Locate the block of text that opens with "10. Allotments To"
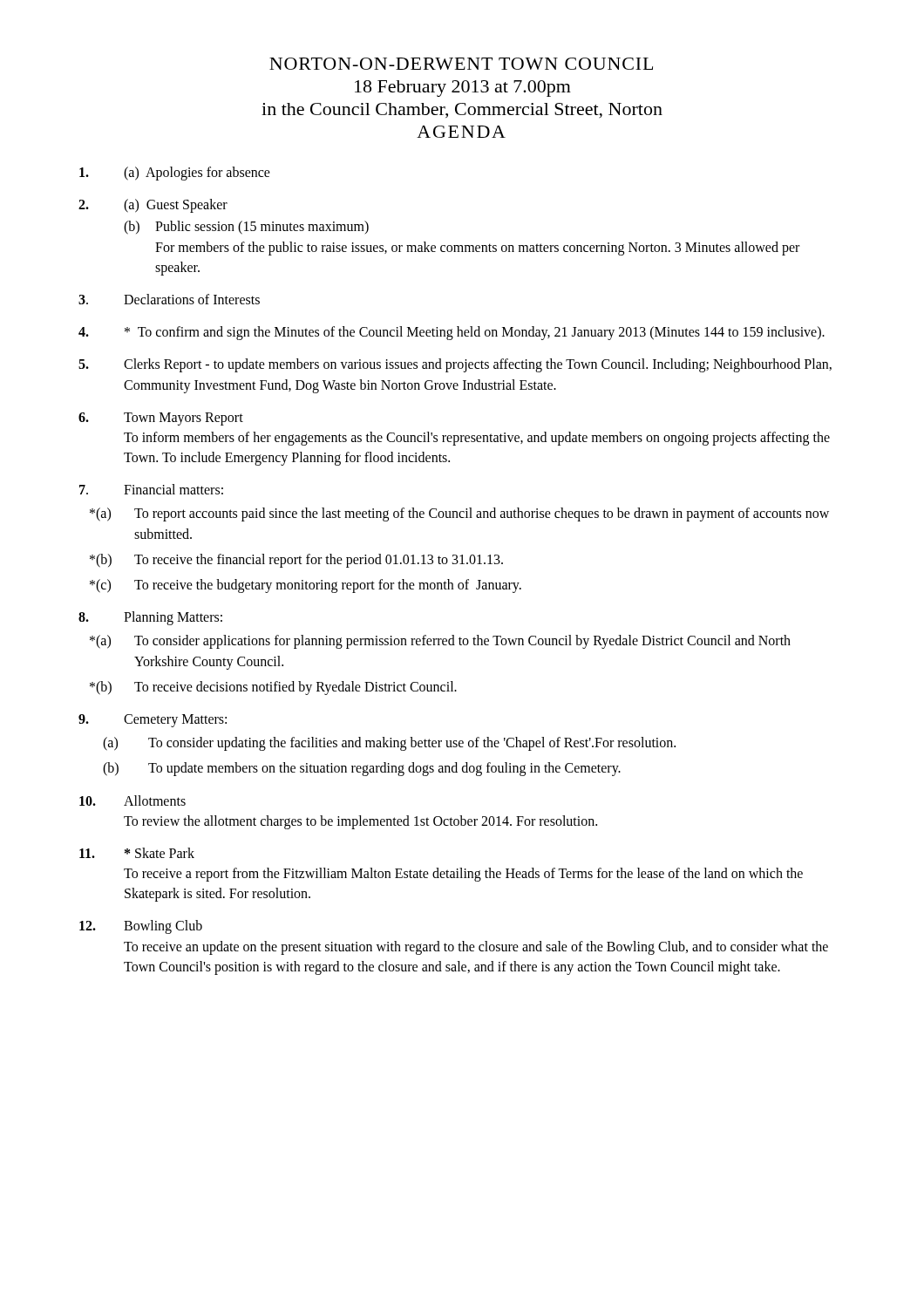924x1308 pixels. (462, 811)
